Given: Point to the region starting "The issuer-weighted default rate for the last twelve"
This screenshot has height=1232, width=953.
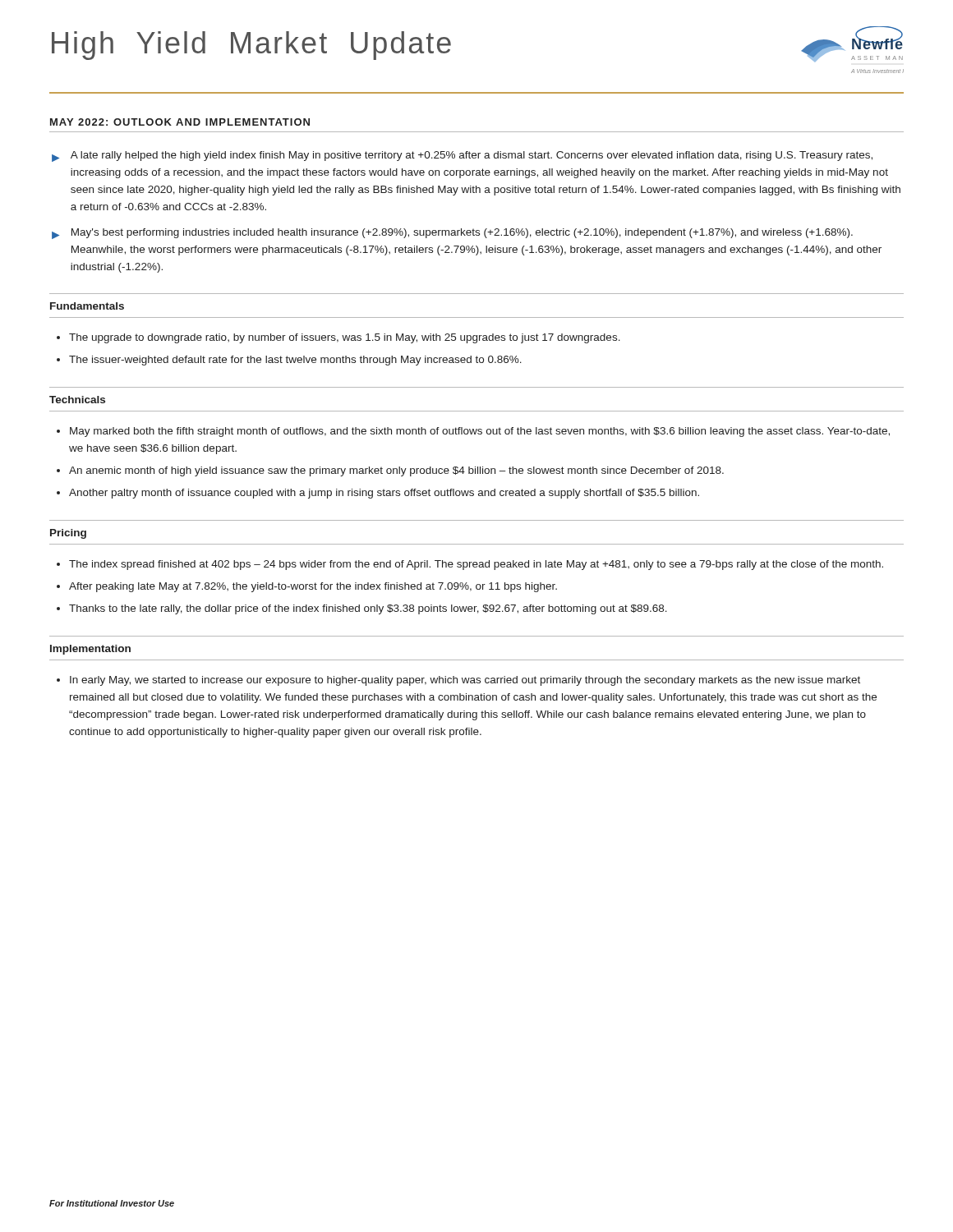Looking at the screenshot, I should coord(296,360).
